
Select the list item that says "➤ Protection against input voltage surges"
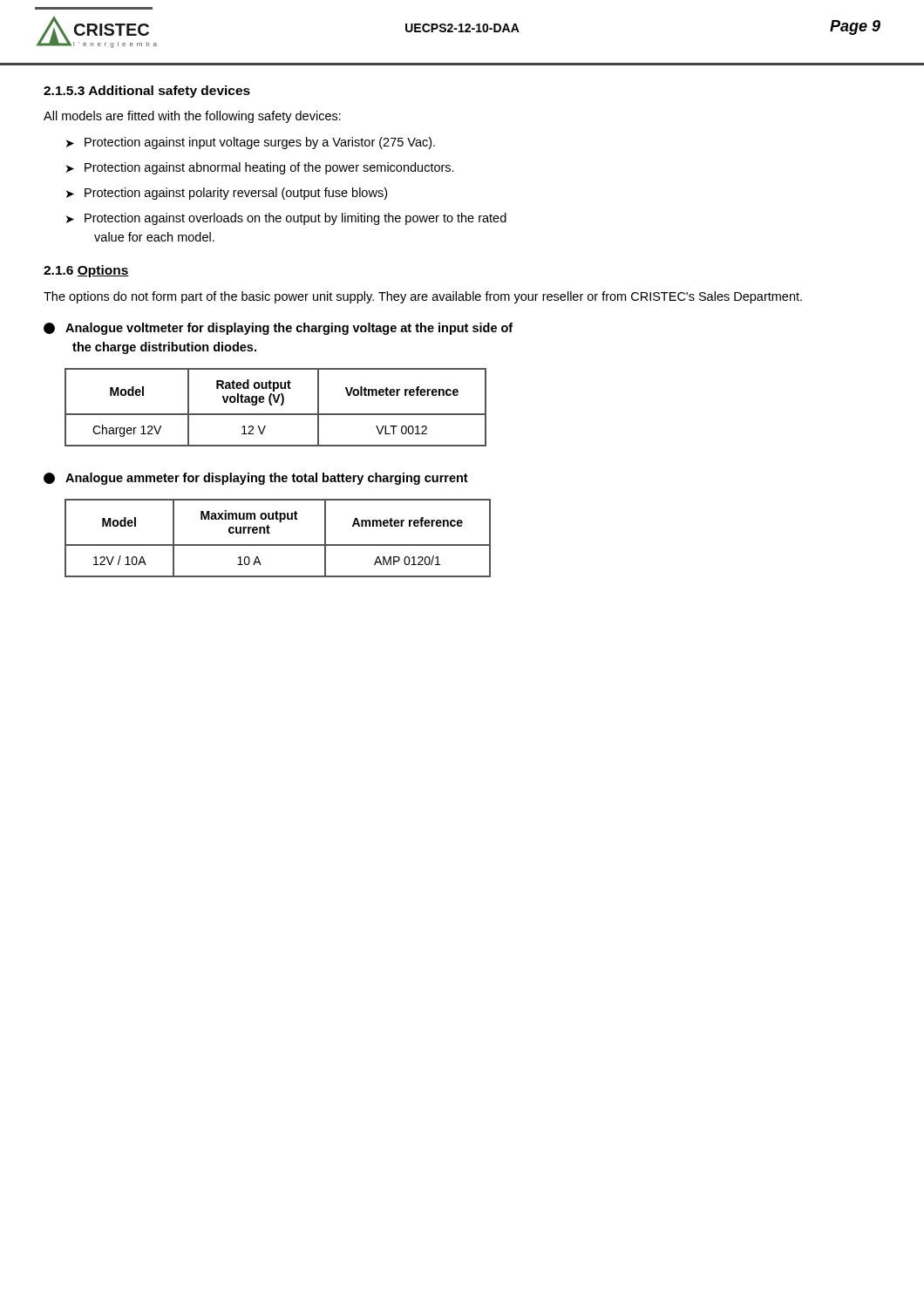(250, 143)
